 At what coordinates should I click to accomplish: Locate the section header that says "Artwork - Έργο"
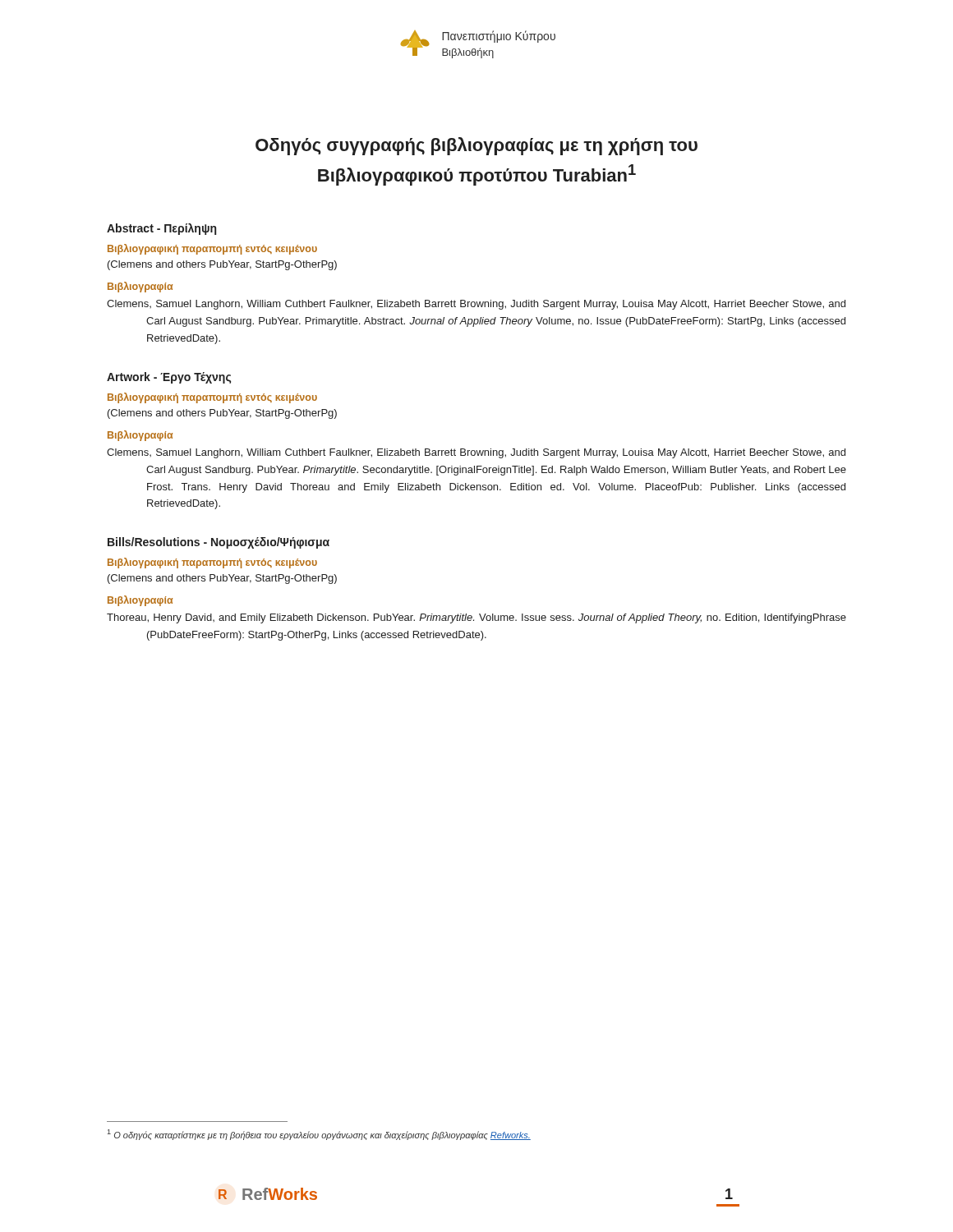click(169, 377)
